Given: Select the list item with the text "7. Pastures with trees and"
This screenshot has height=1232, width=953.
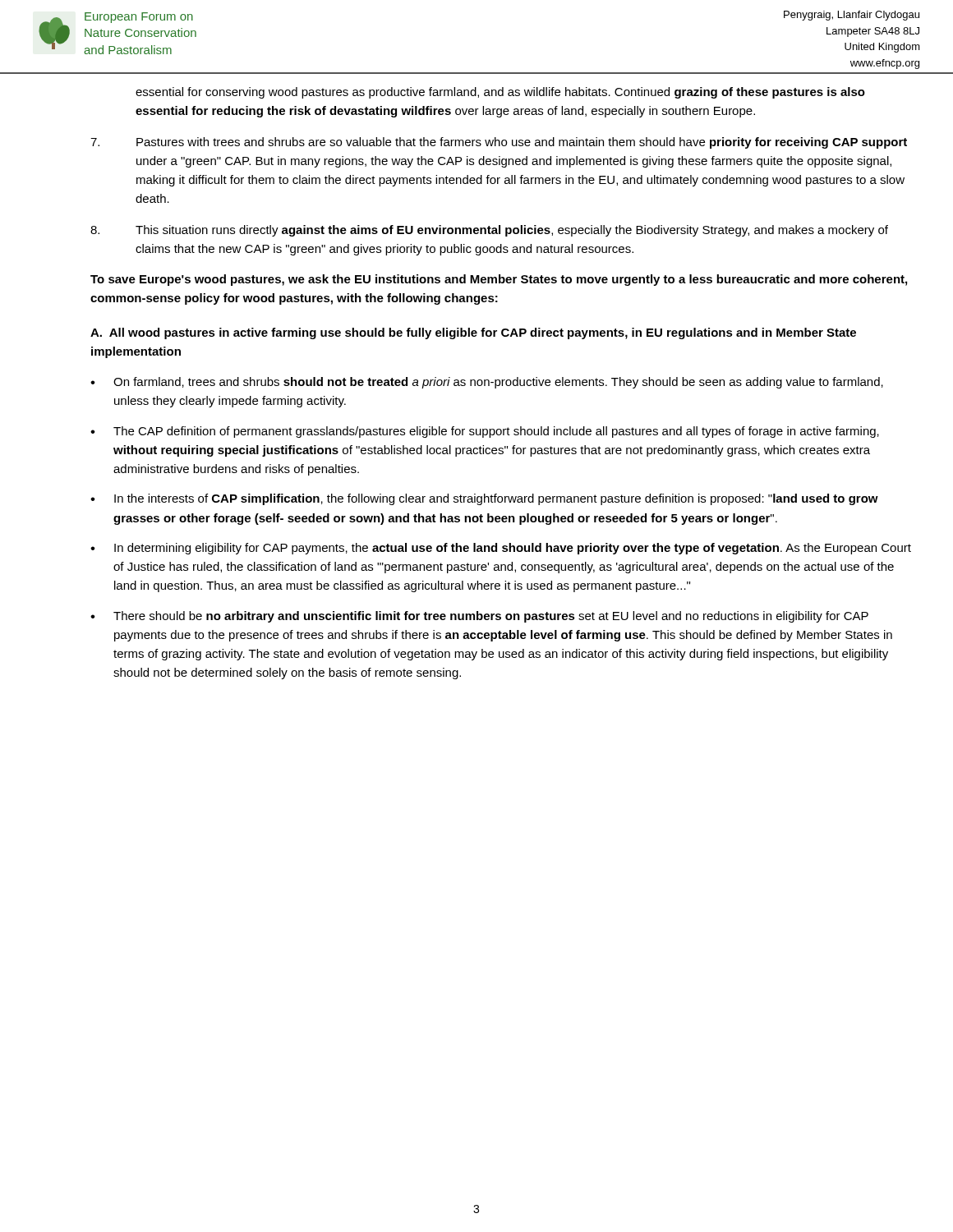Looking at the screenshot, I should pos(505,170).
